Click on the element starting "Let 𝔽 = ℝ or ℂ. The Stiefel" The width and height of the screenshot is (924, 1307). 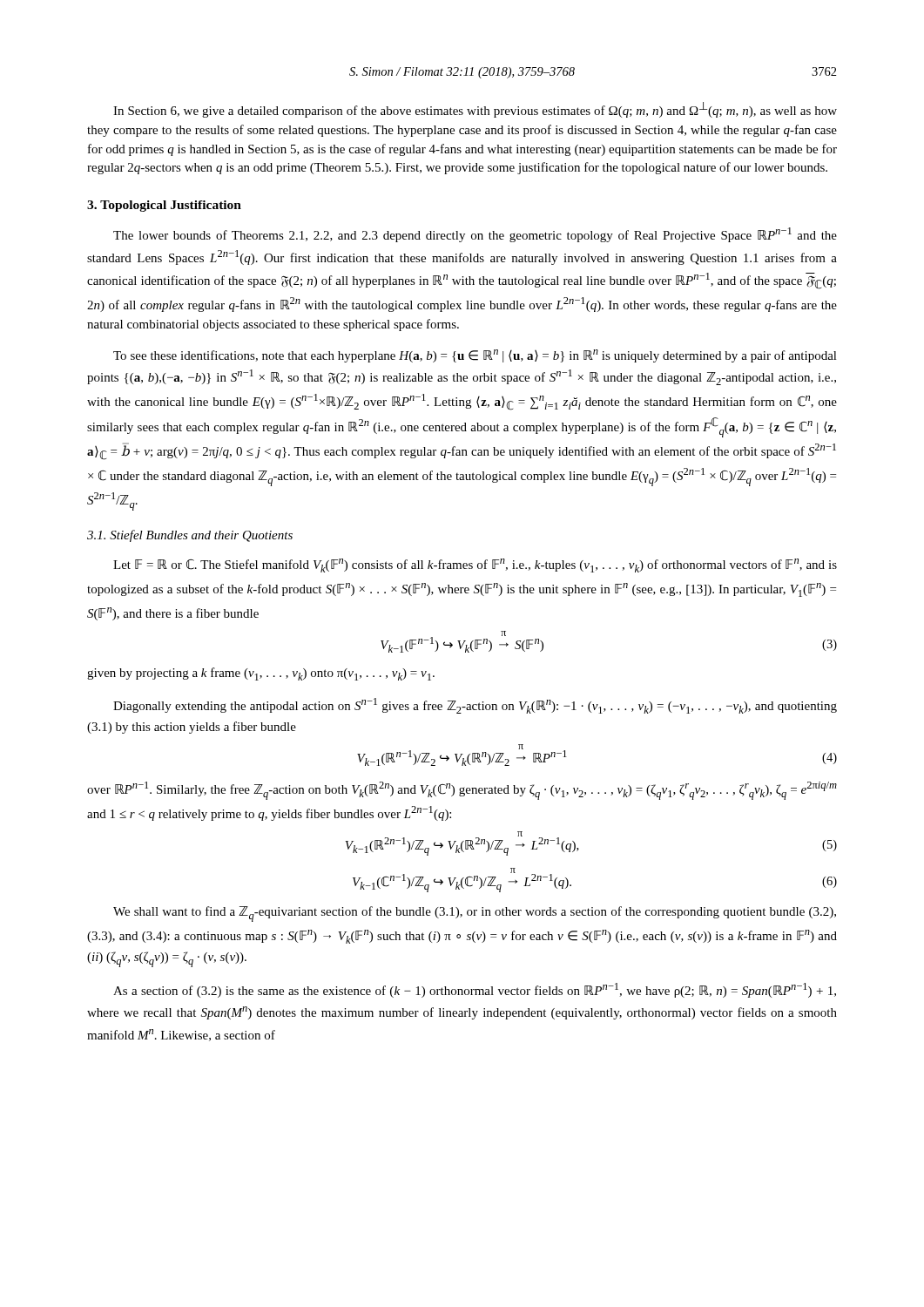click(x=462, y=588)
